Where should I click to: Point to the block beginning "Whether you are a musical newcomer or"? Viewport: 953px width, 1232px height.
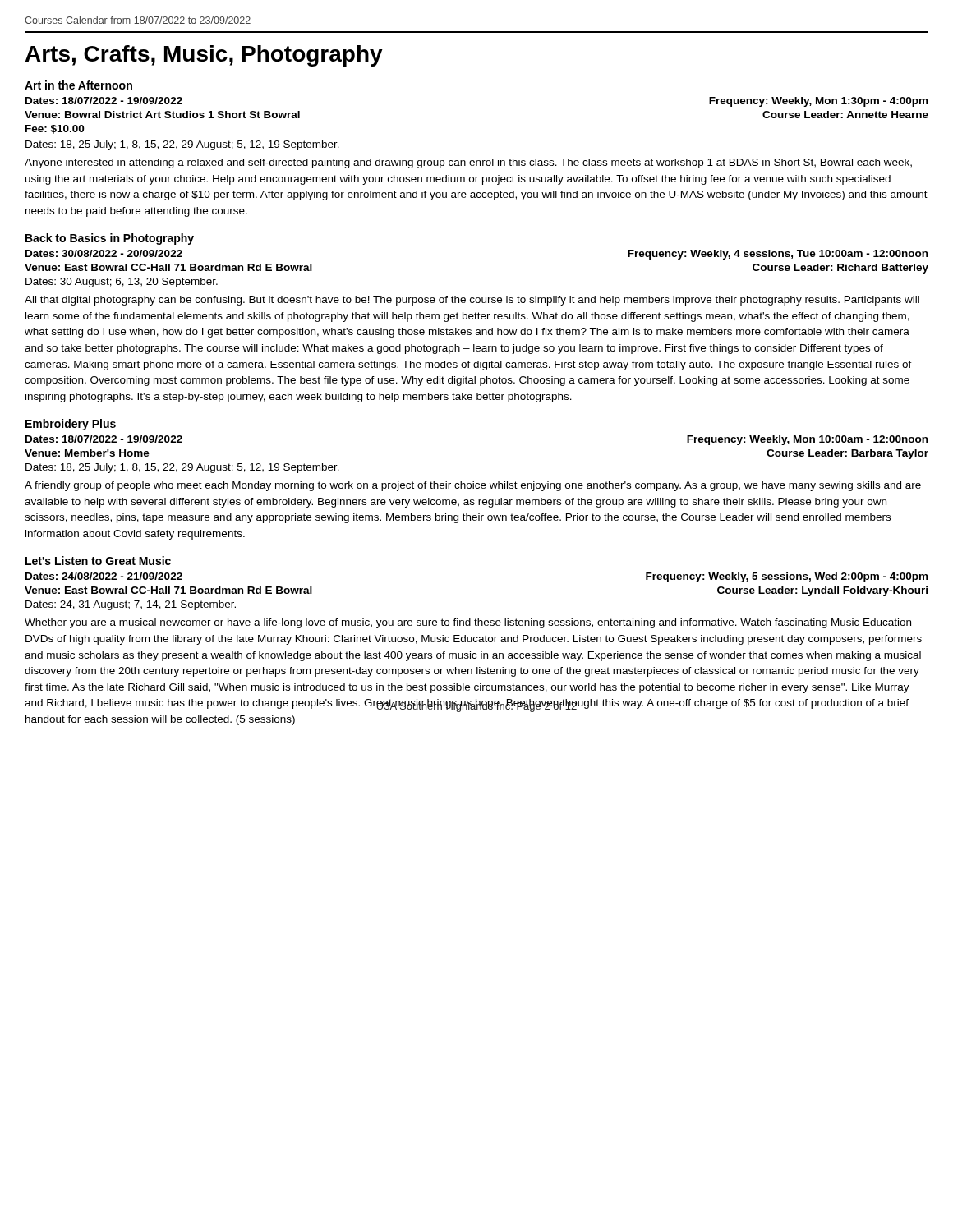[x=473, y=671]
